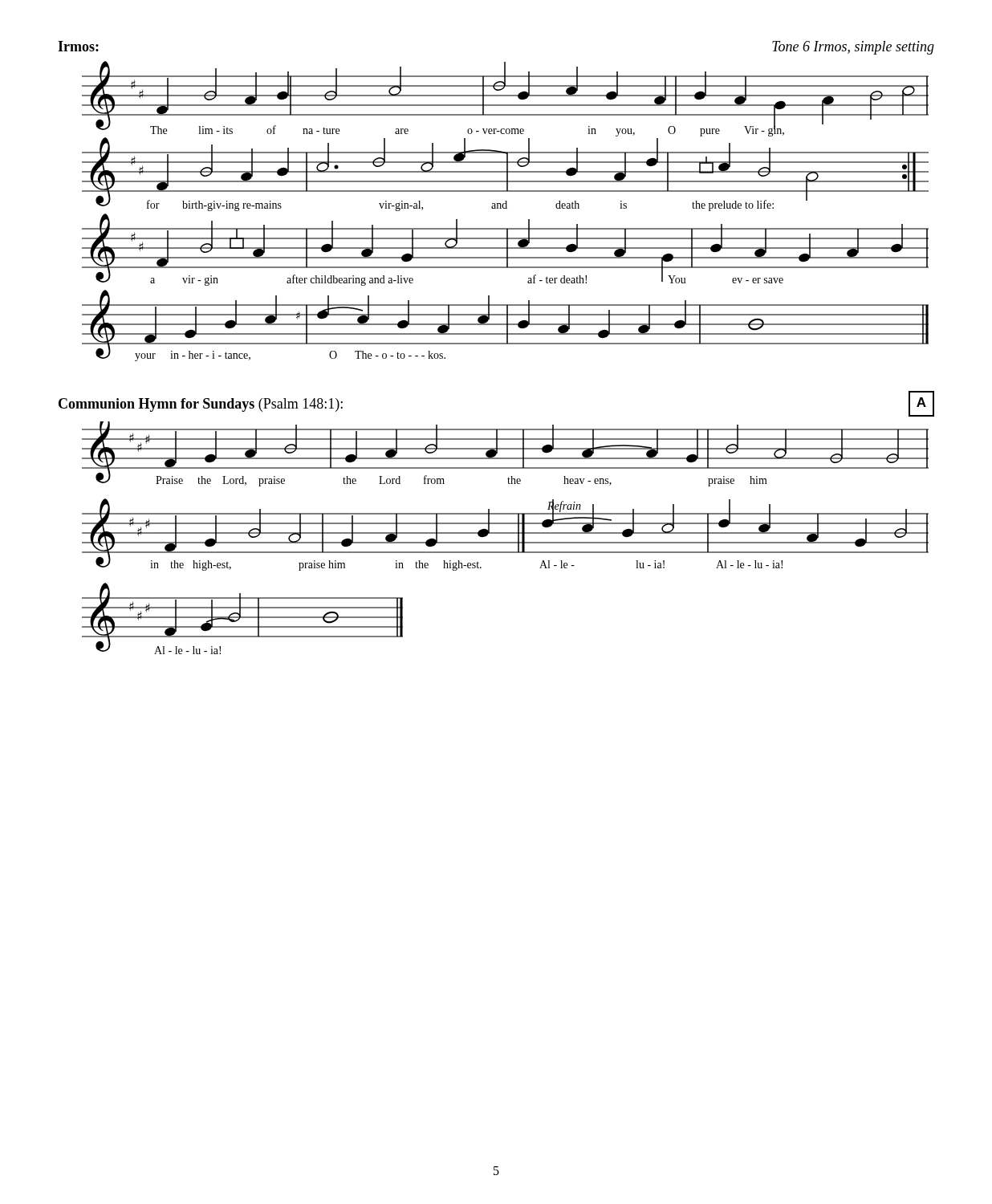Select the element starting "Tone 6 Irmos,"
The image size is (992, 1204).
[x=853, y=47]
